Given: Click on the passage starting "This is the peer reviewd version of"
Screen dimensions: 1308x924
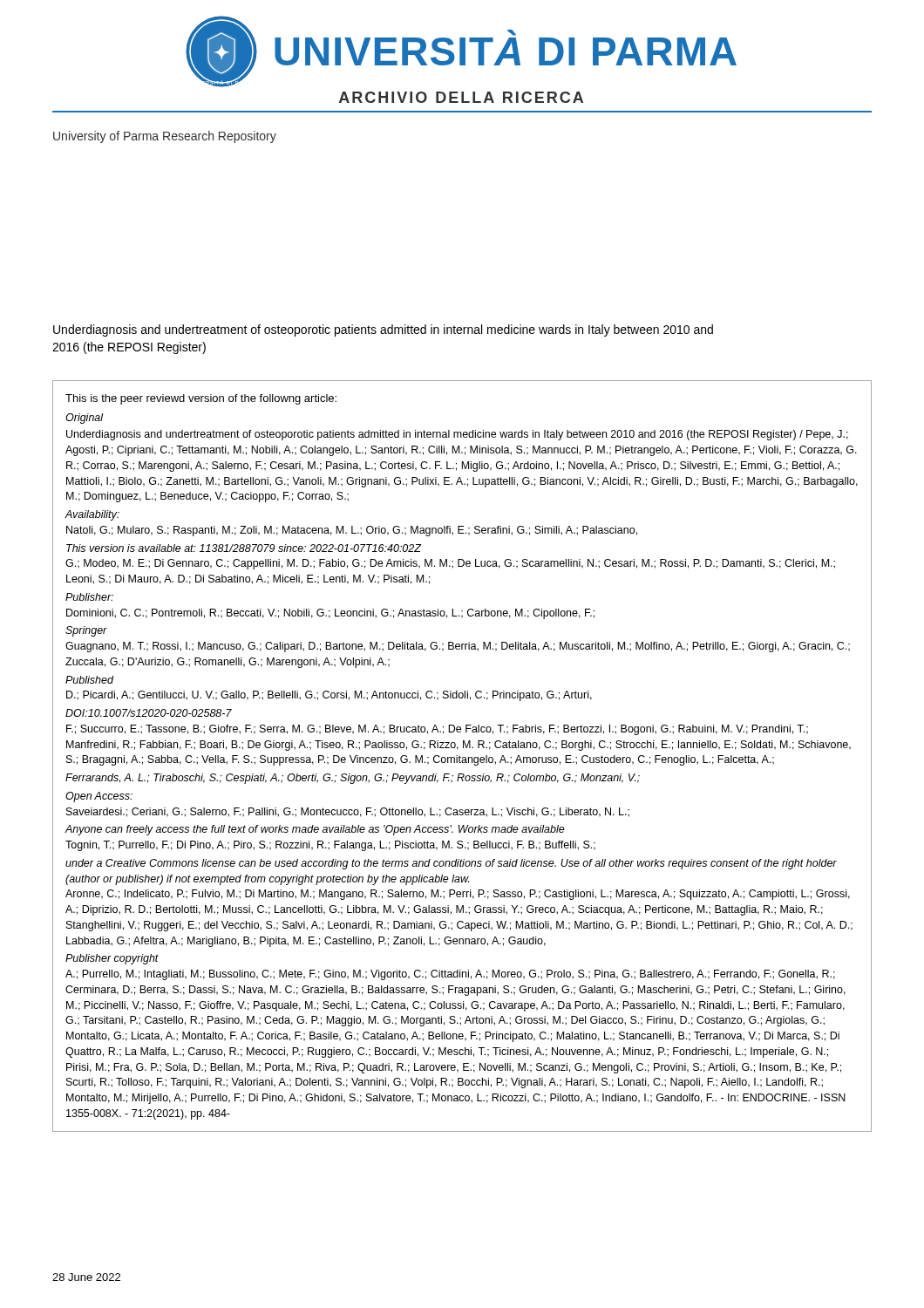Looking at the screenshot, I should point(462,757).
